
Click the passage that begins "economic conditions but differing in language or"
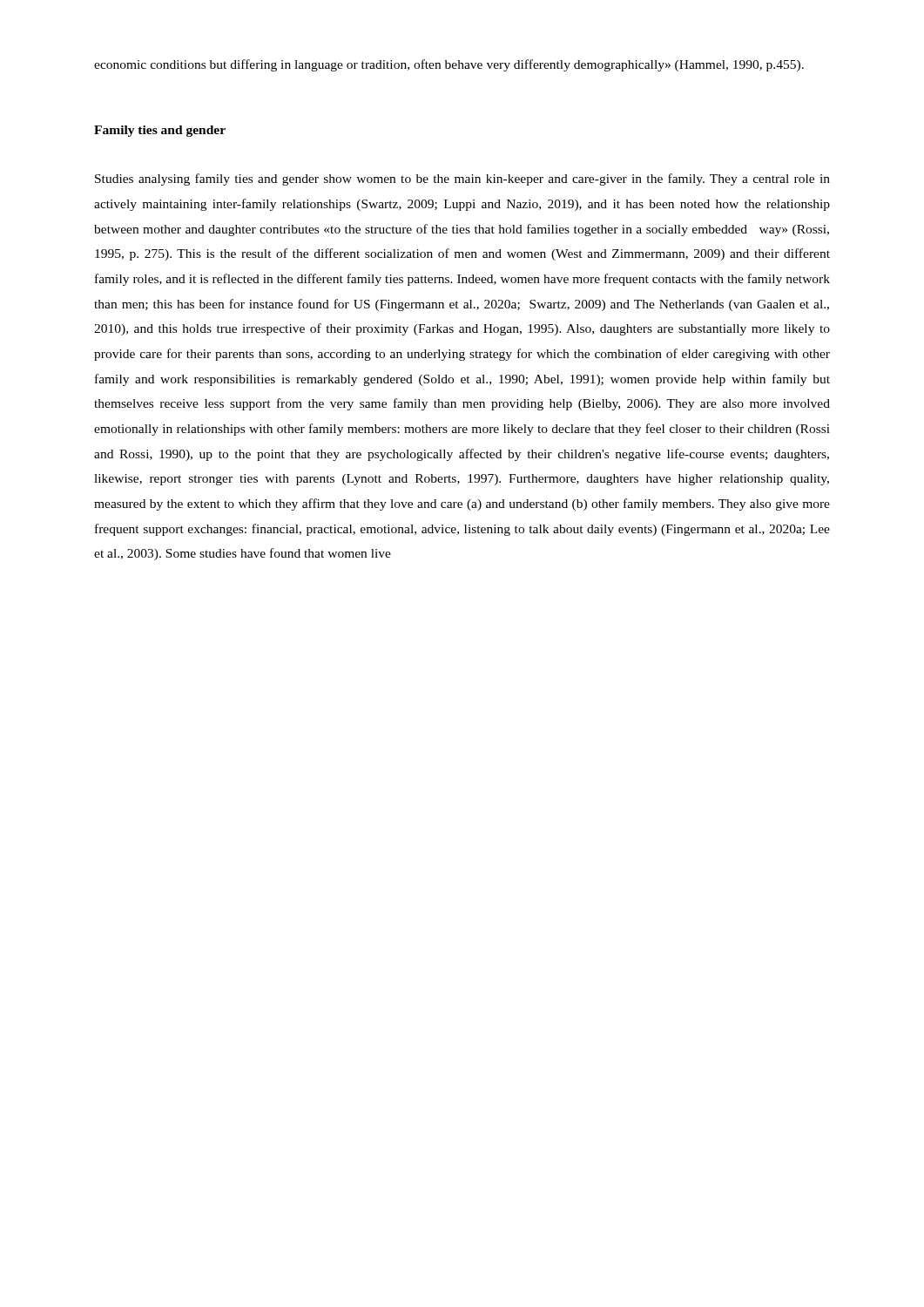coord(462,65)
